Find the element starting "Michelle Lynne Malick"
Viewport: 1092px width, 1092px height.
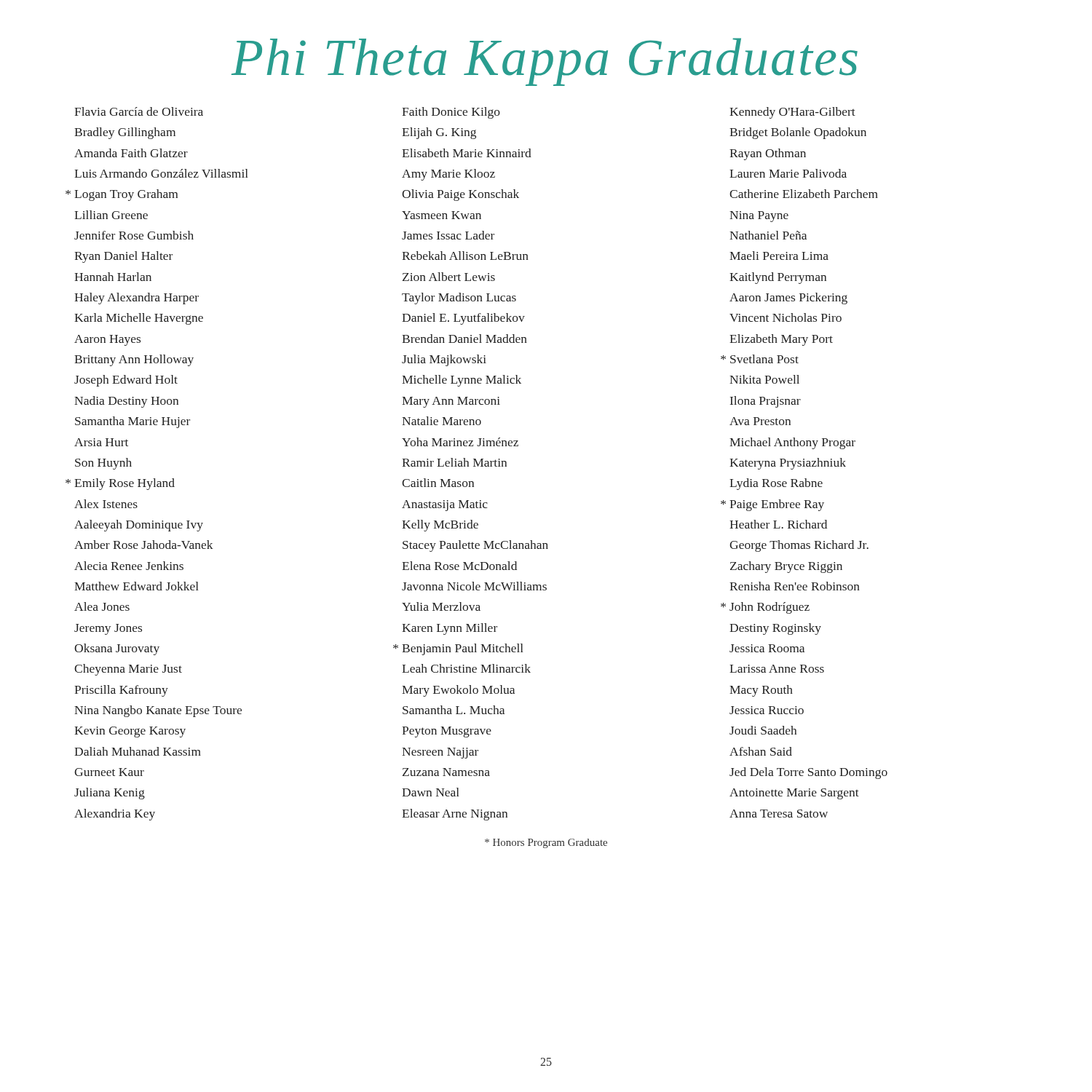462,380
